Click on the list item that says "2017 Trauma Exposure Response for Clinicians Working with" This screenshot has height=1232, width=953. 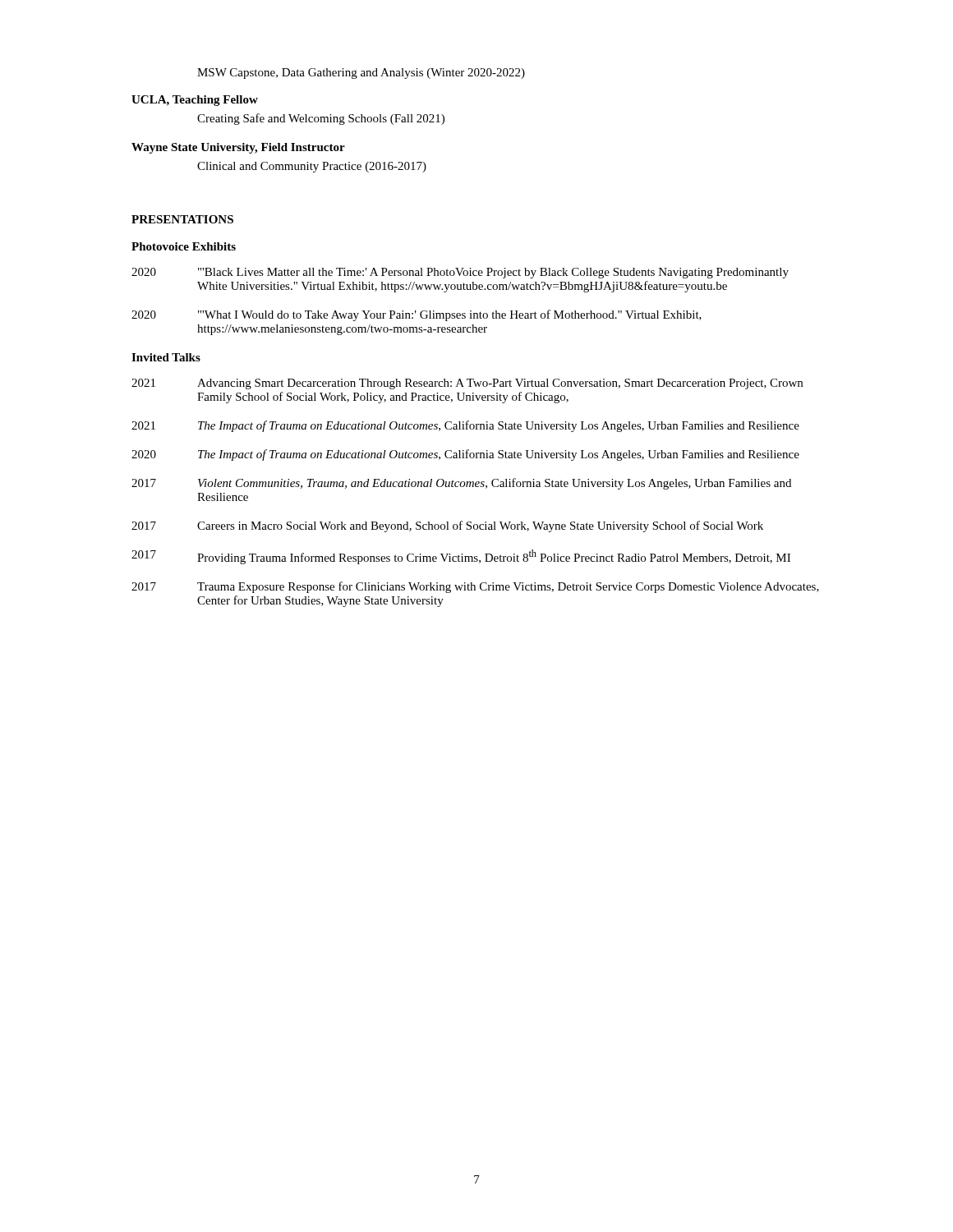(476, 594)
